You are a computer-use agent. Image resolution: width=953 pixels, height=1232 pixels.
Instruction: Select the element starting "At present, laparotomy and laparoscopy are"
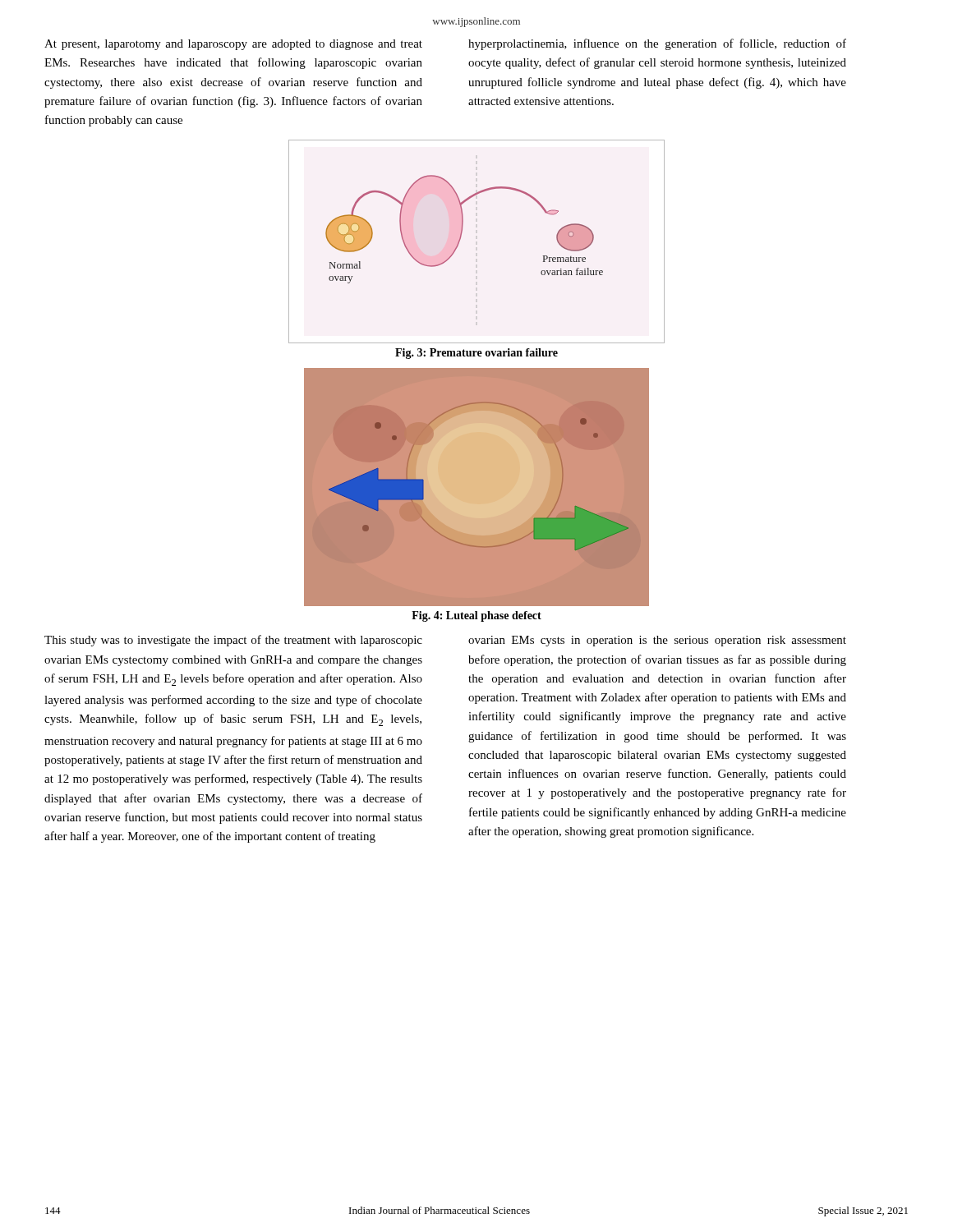233,82
